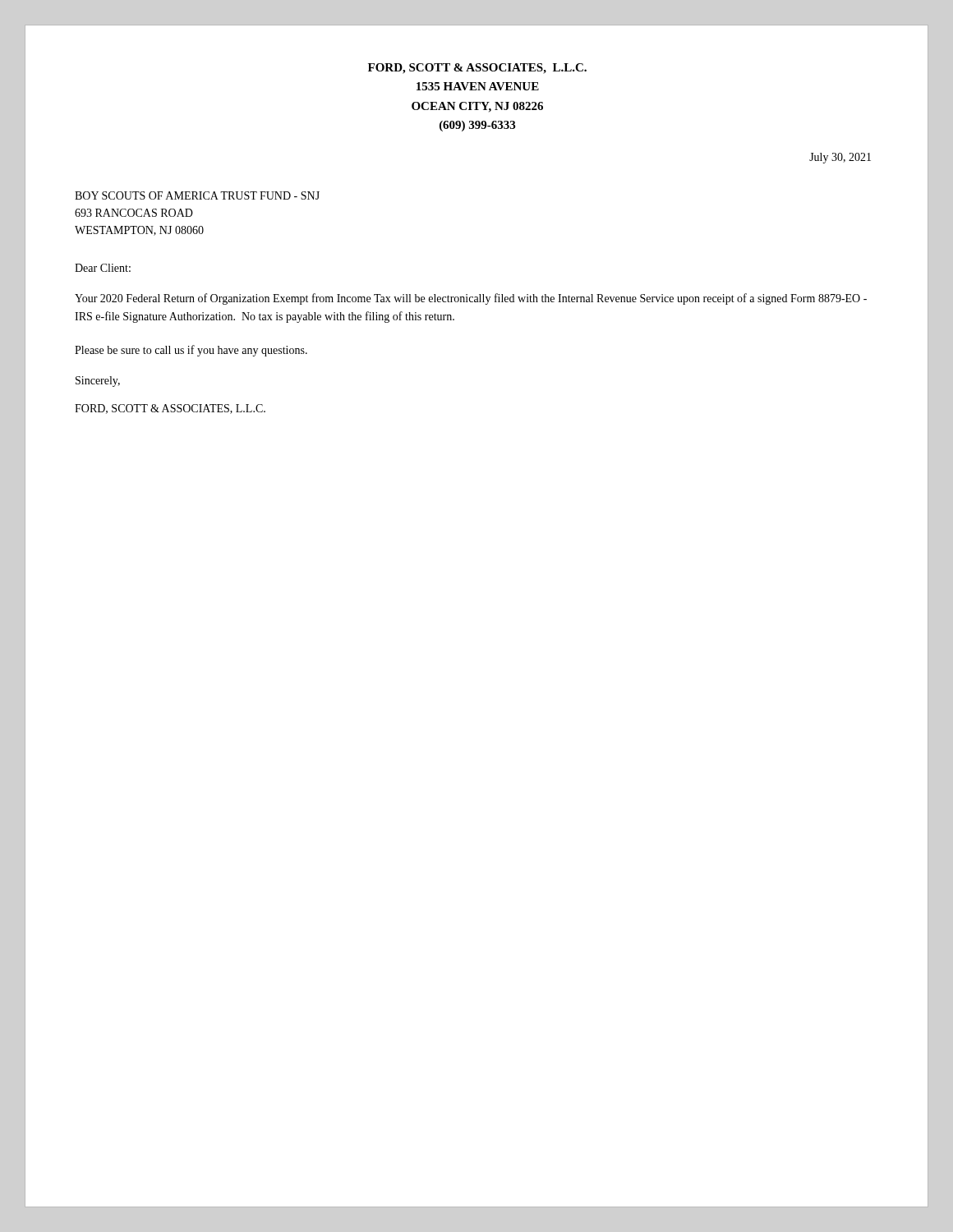
Task: Select the element starting "FORD, SCOTT & ASSOCIATES, L.L.C. 1535"
Action: pos(477,96)
